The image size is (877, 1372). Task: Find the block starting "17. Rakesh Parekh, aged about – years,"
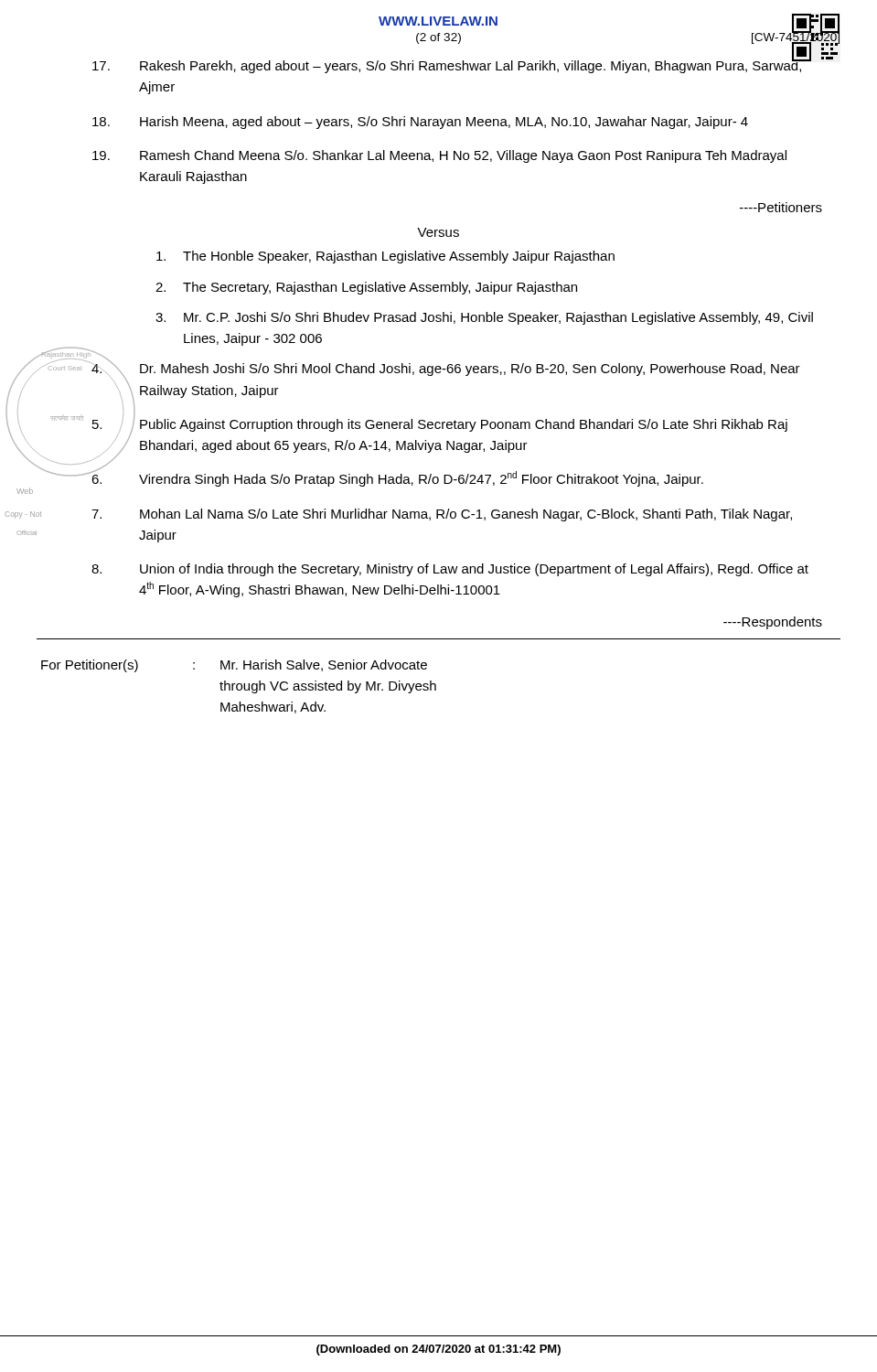457,76
